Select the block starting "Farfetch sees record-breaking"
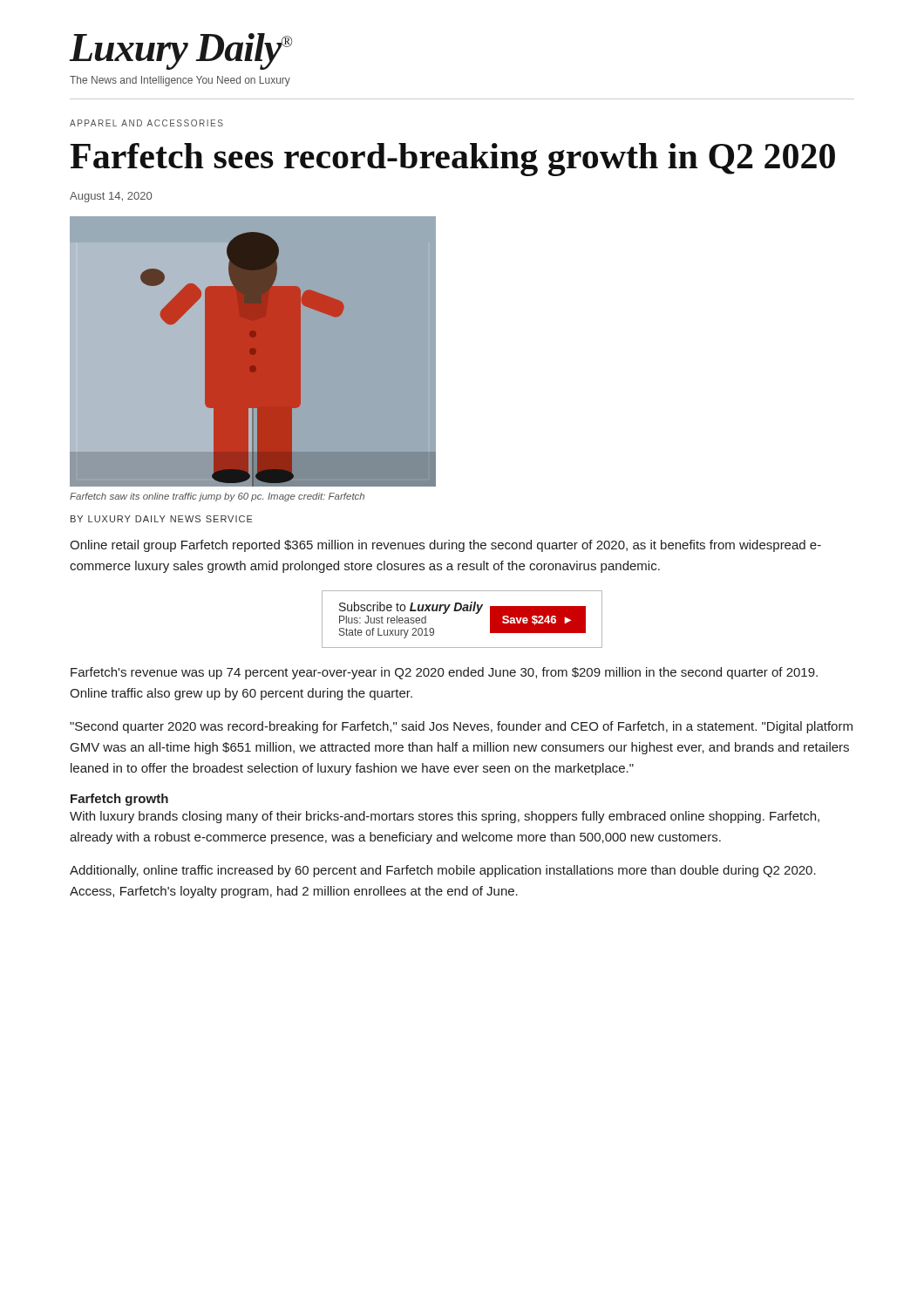The height and width of the screenshot is (1308, 924). click(x=462, y=156)
